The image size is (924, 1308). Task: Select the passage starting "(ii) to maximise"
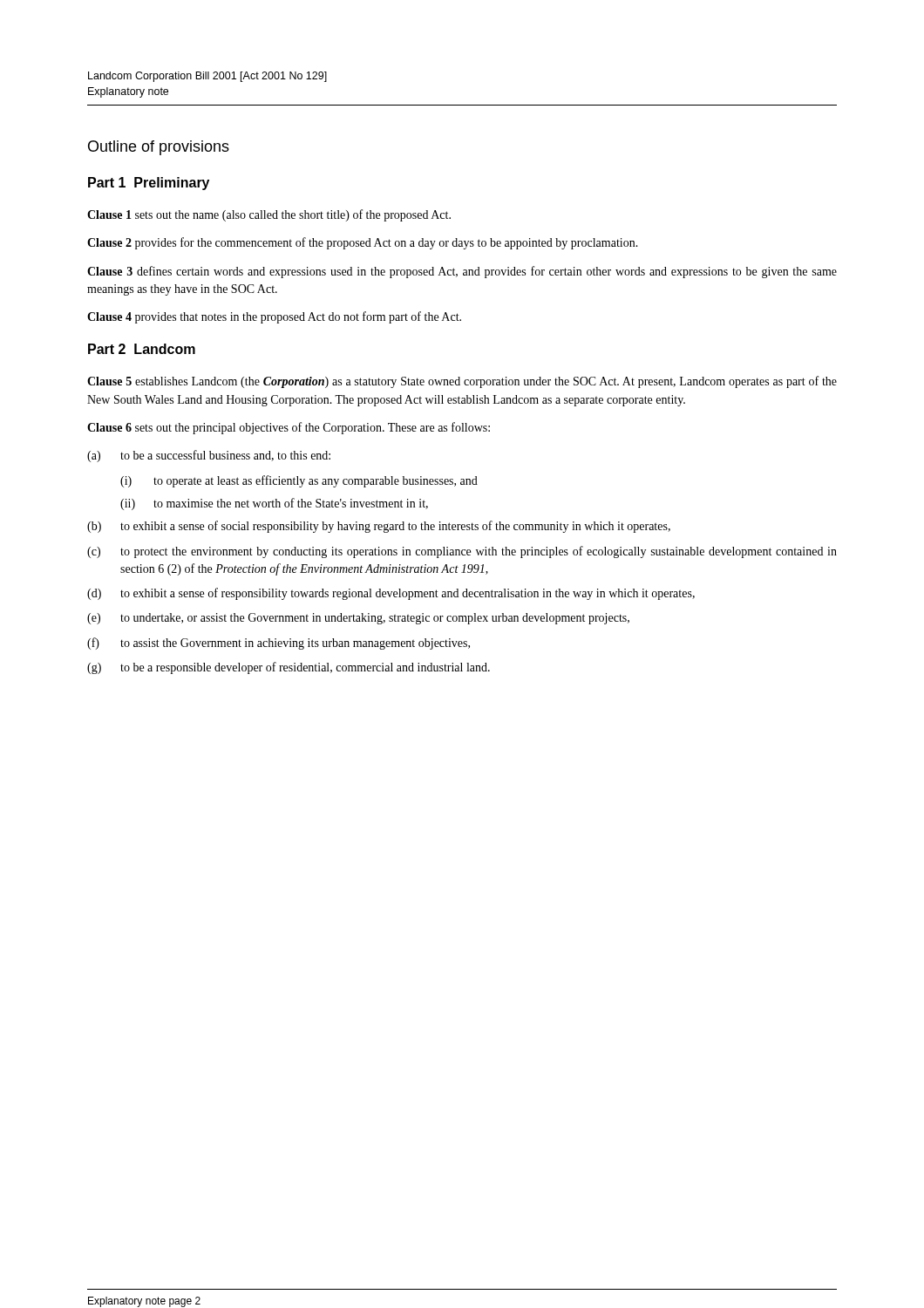[274, 504]
